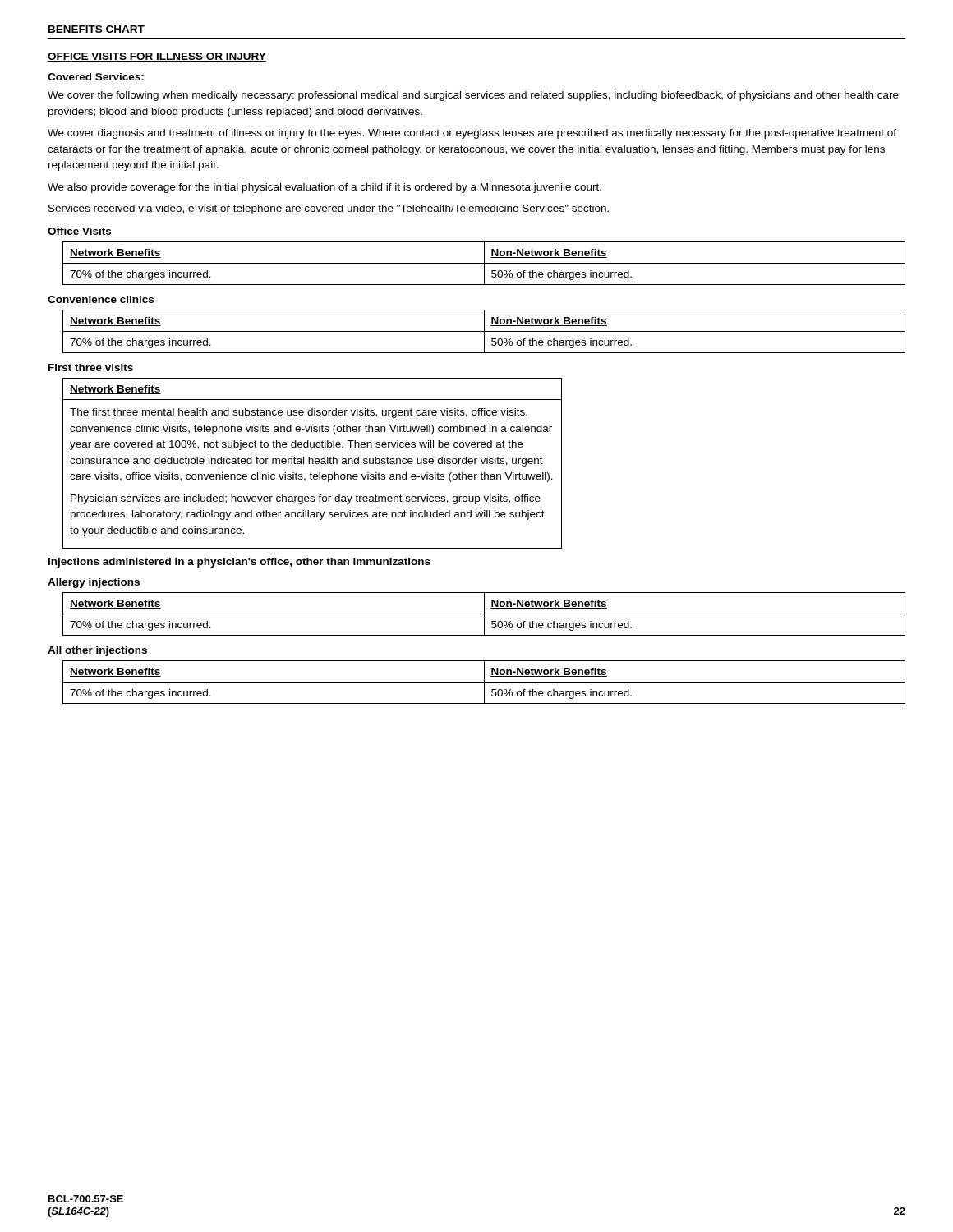Find the text block starting "Convenience clinics"
The image size is (953, 1232).
point(101,299)
